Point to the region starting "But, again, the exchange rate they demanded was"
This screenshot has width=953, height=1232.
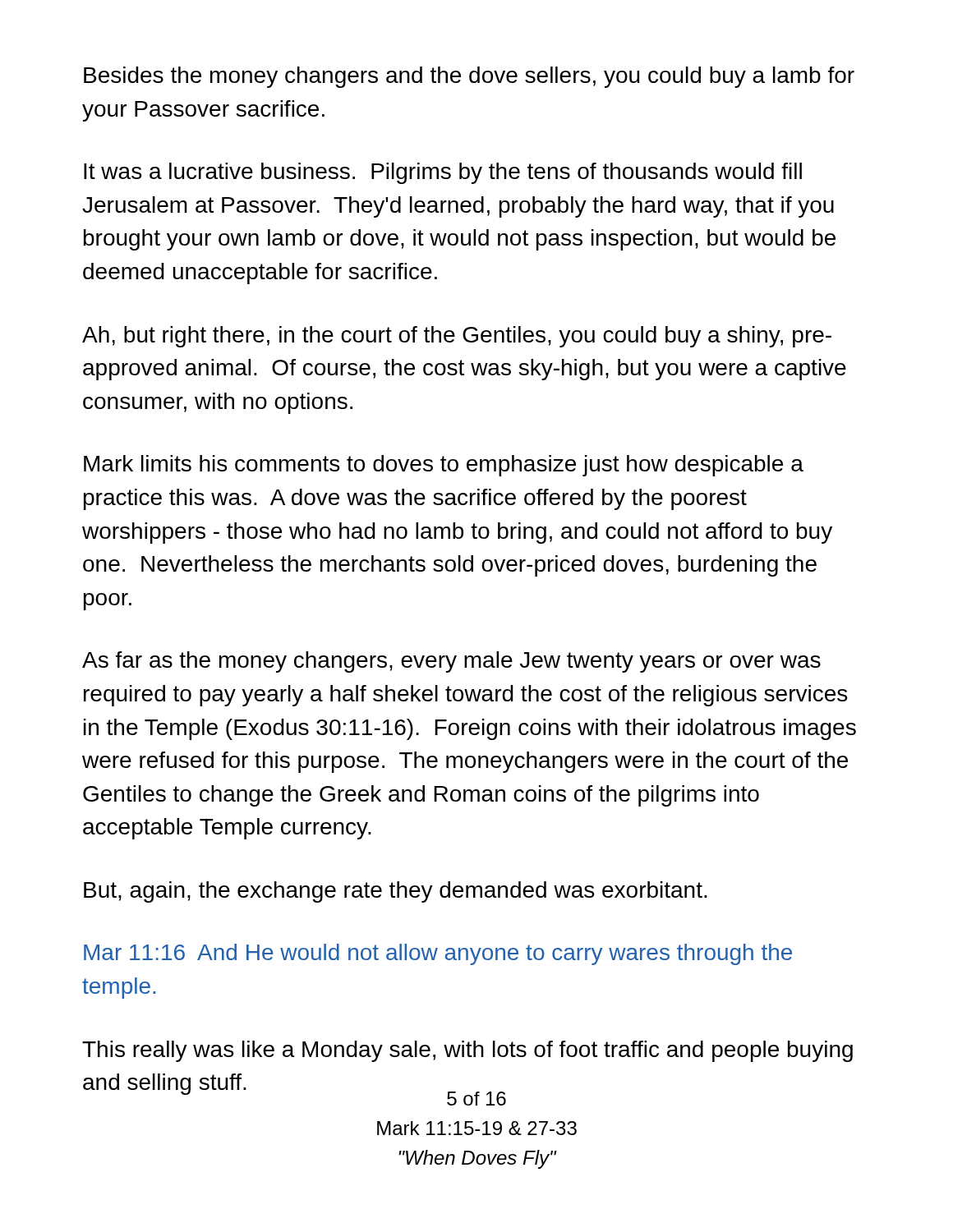[395, 890]
